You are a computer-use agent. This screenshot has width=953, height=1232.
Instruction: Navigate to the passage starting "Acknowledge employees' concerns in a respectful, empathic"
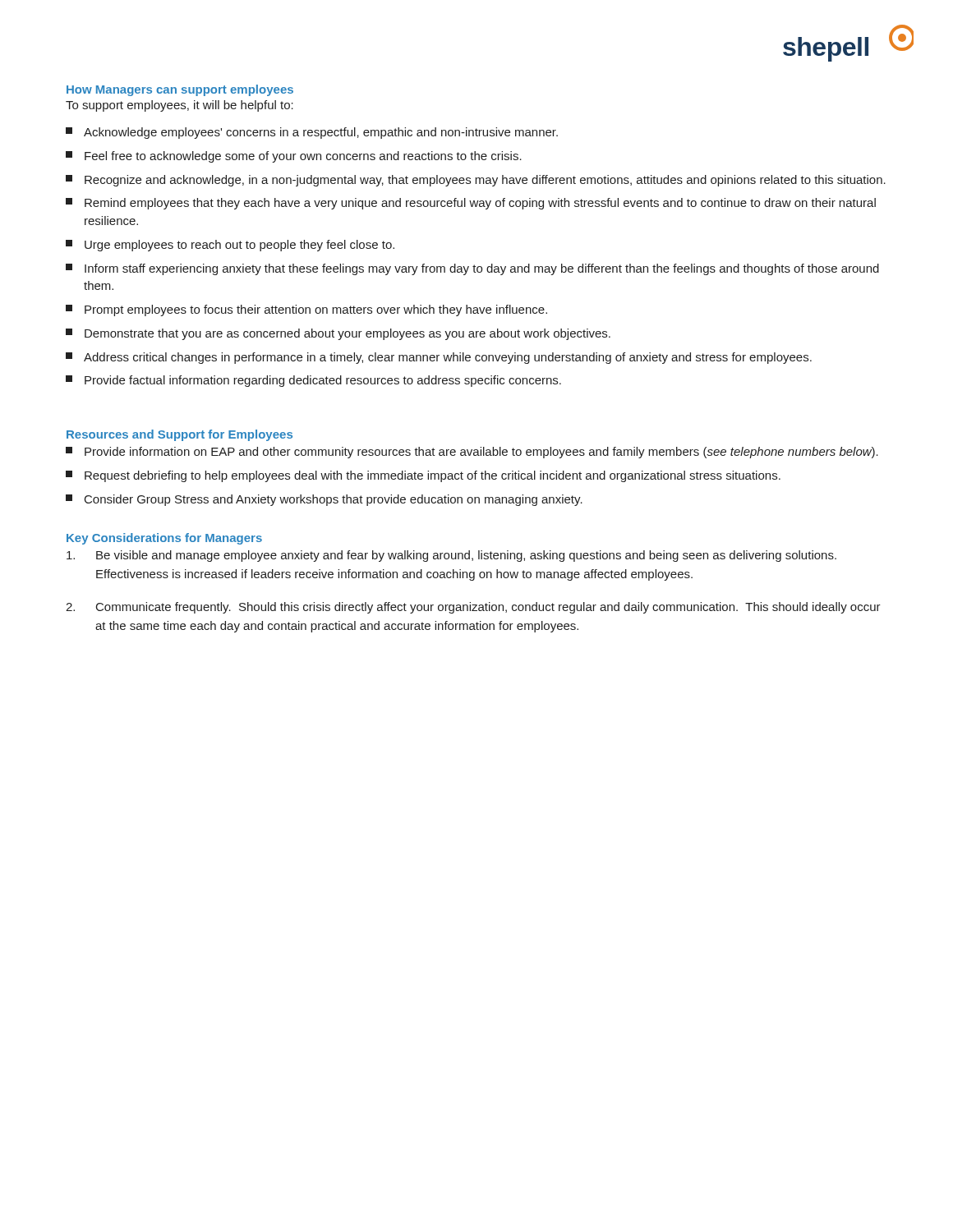click(x=476, y=132)
